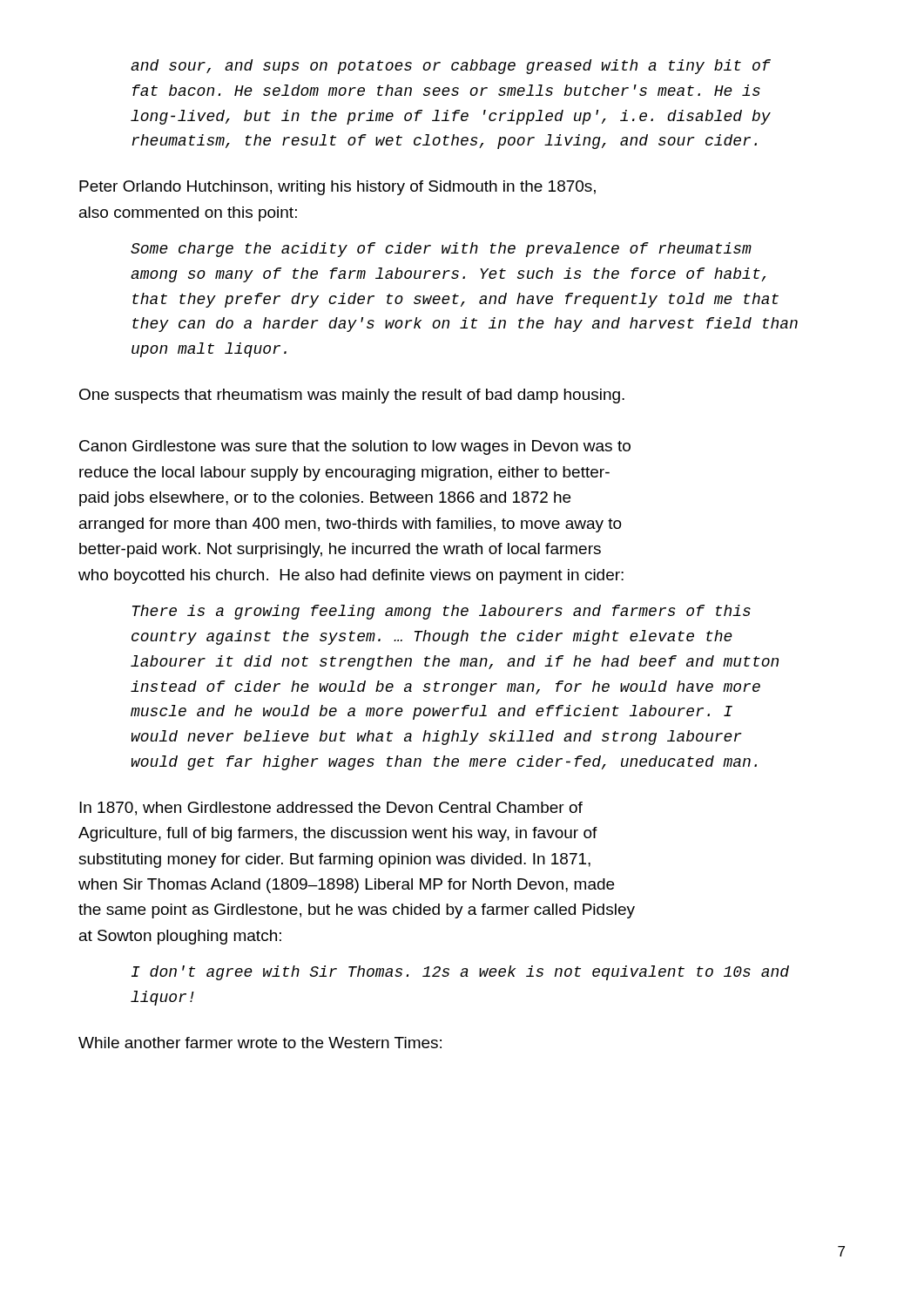Point to the block beginning "There is a growing feeling"
The height and width of the screenshot is (1307, 924).
471,687
